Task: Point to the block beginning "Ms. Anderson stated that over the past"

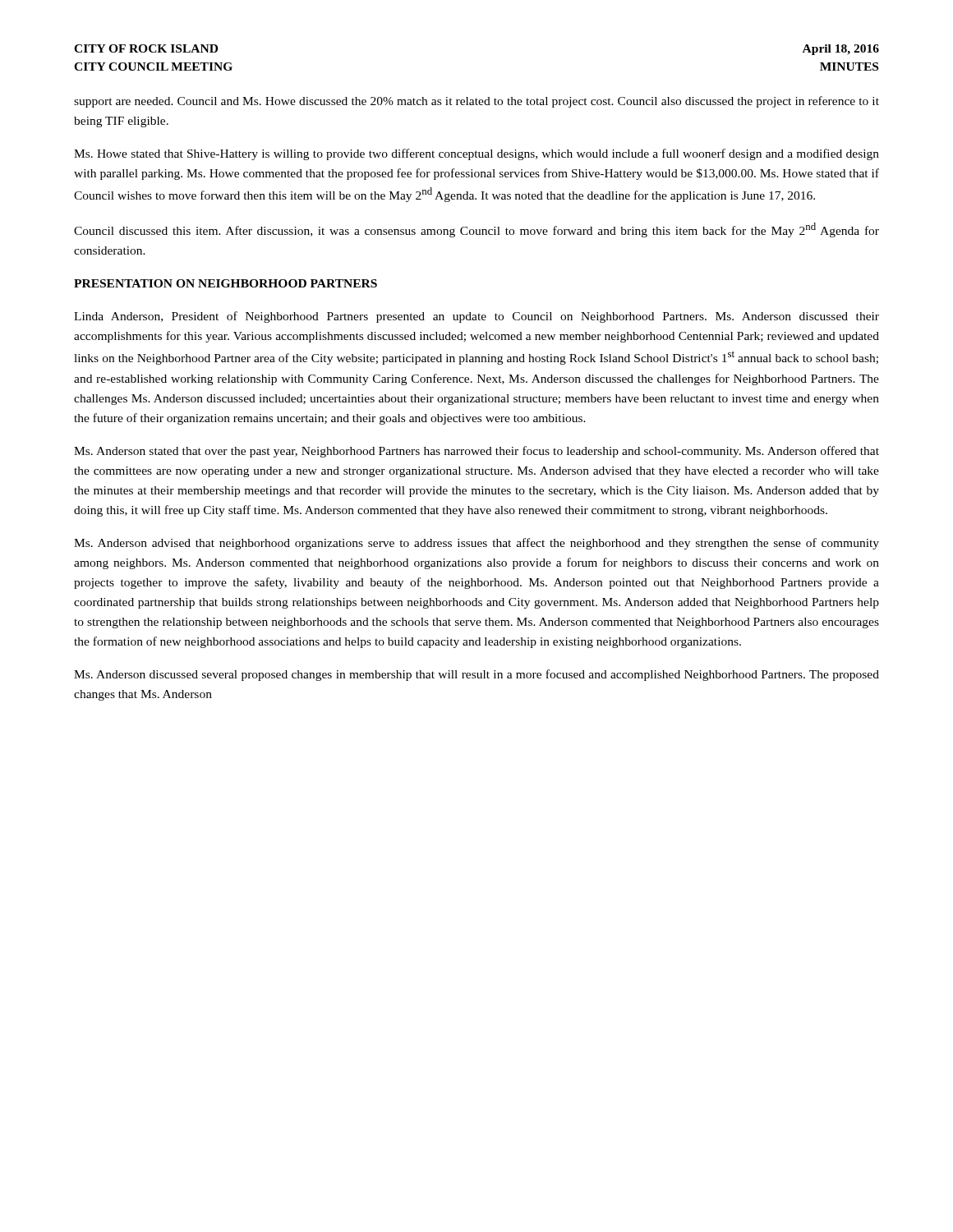Action: pyautogui.click(x=476, y=480)
